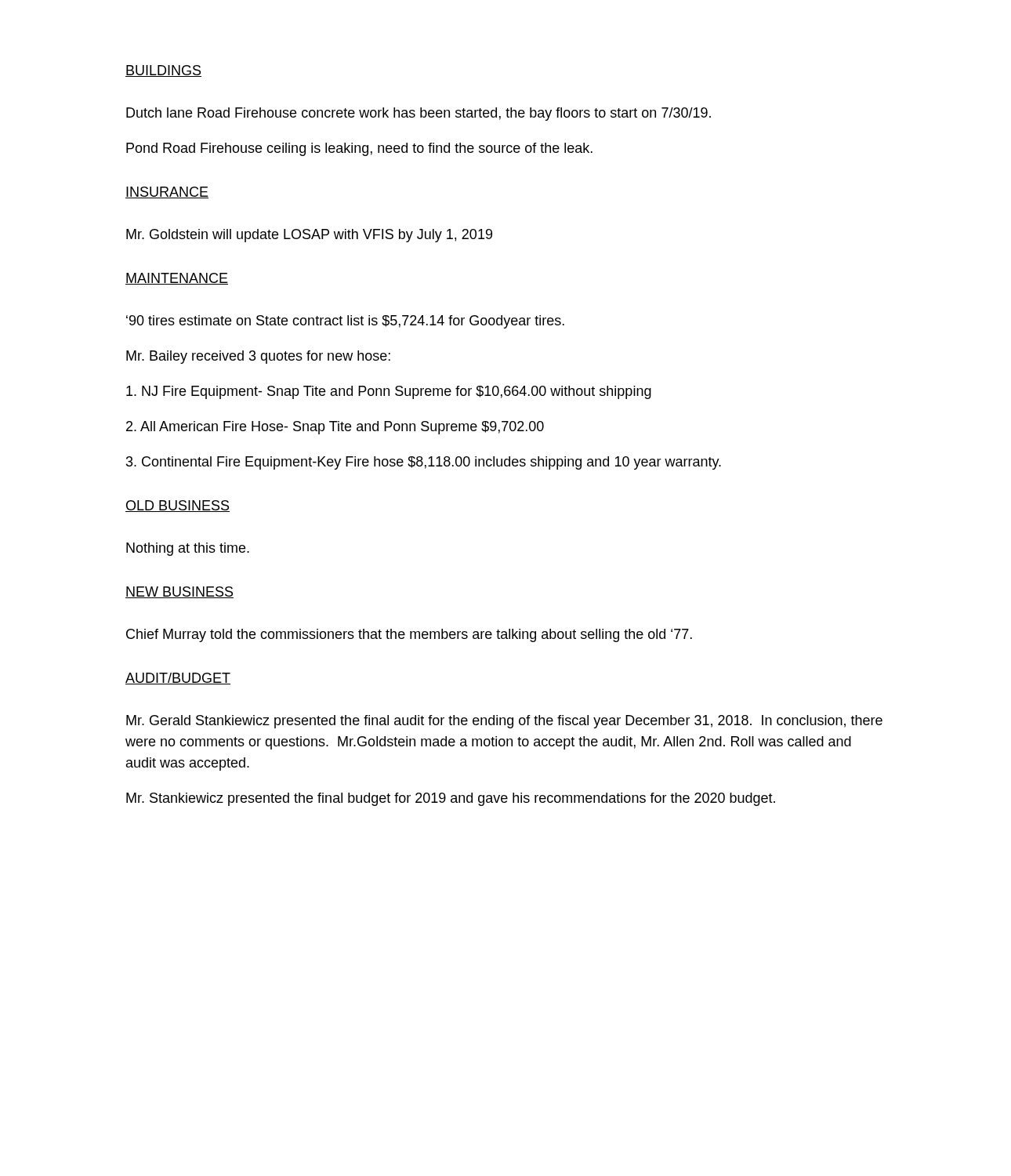The width and height of the screenshot is (1011, 1176).
Task: Click on the text block that says "Dutch lane Road Firehouse concrete"
Action: pos(419,113)
